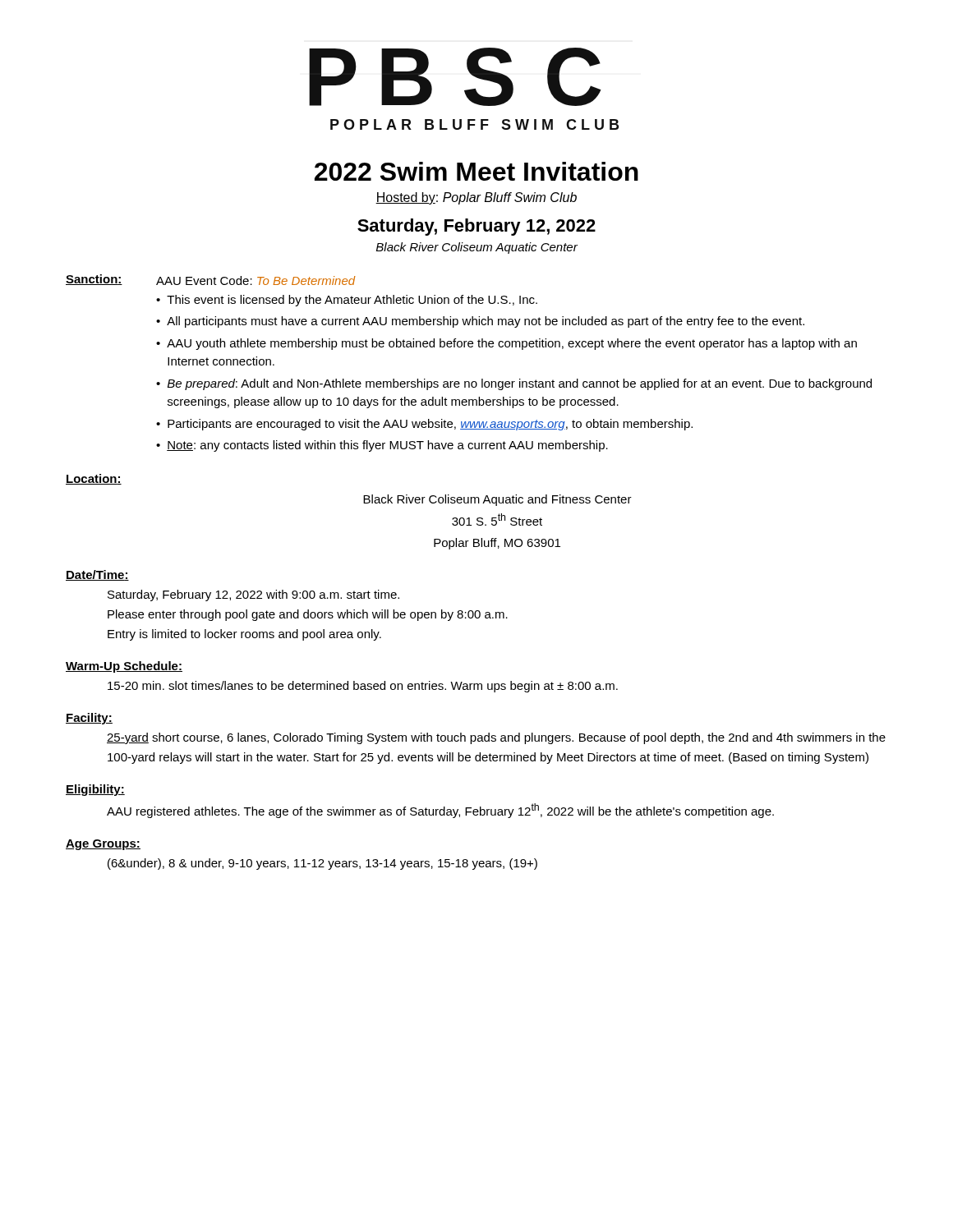The image size is (953, 1232).
Task: Find the text block that reads "Sanction: AAU Event Code: To Be Determined This"
Action: coord(211,280)
